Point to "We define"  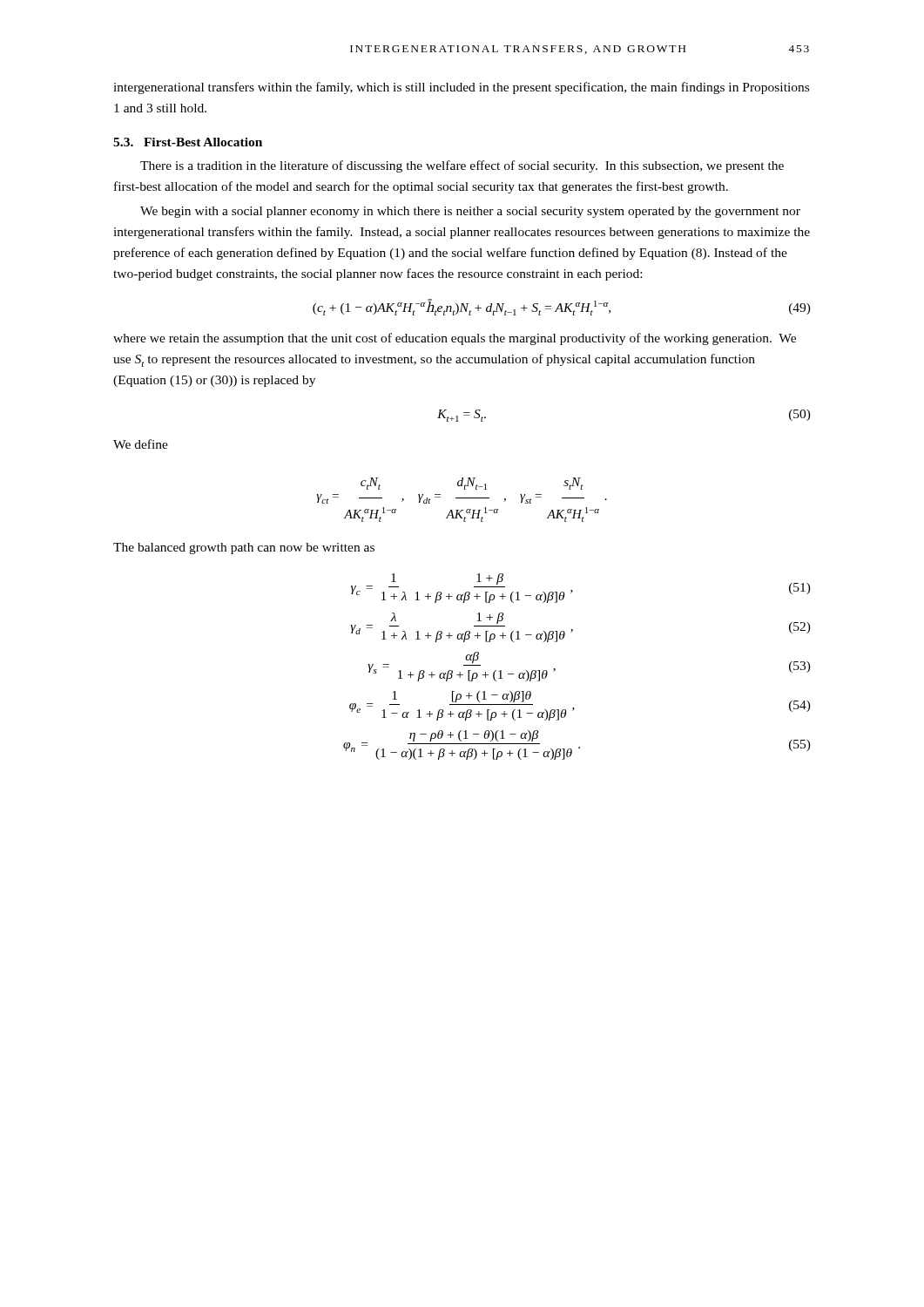141,444
